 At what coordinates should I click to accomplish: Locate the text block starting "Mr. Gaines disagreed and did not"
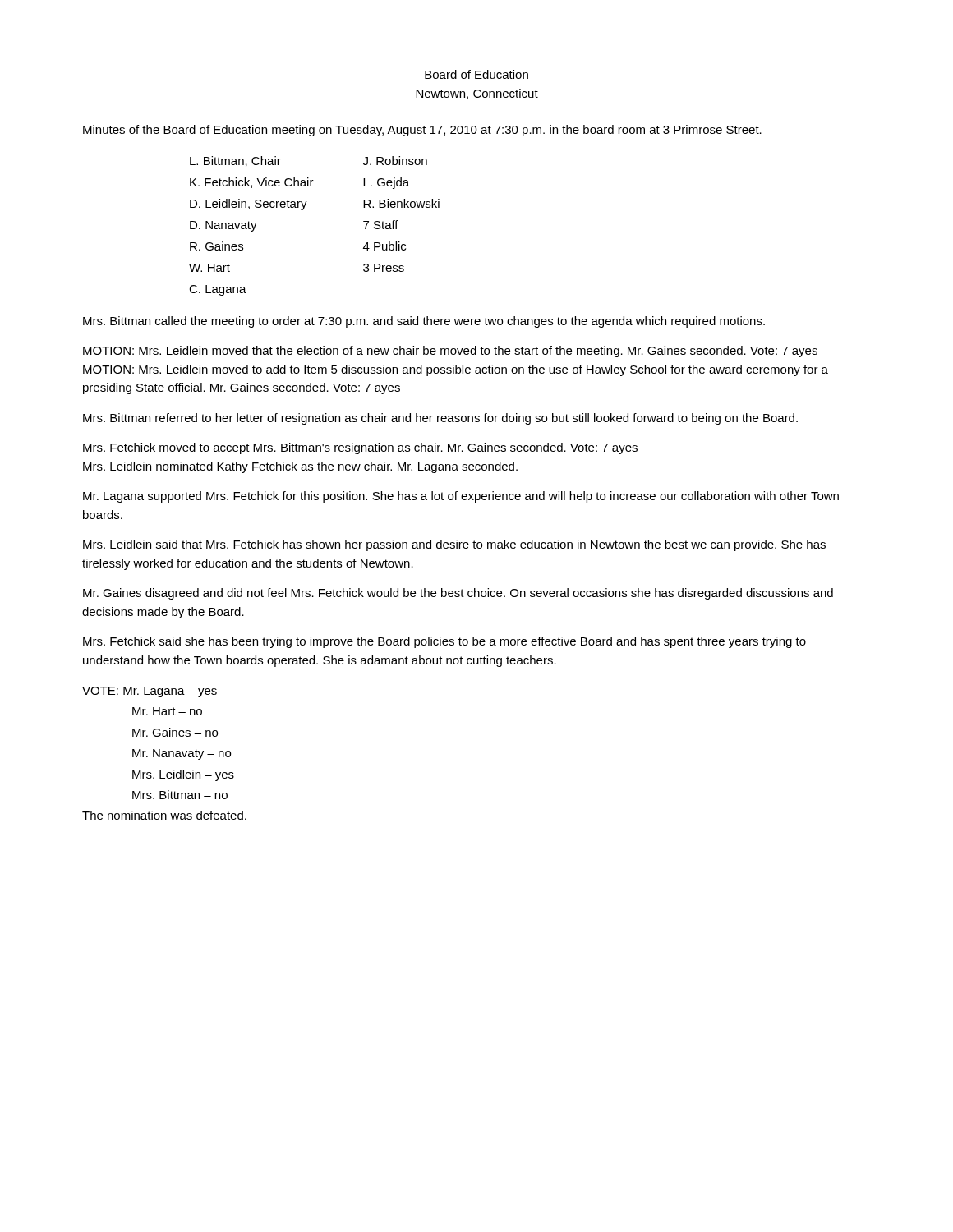pyautogui.click(x=458, y=602)
